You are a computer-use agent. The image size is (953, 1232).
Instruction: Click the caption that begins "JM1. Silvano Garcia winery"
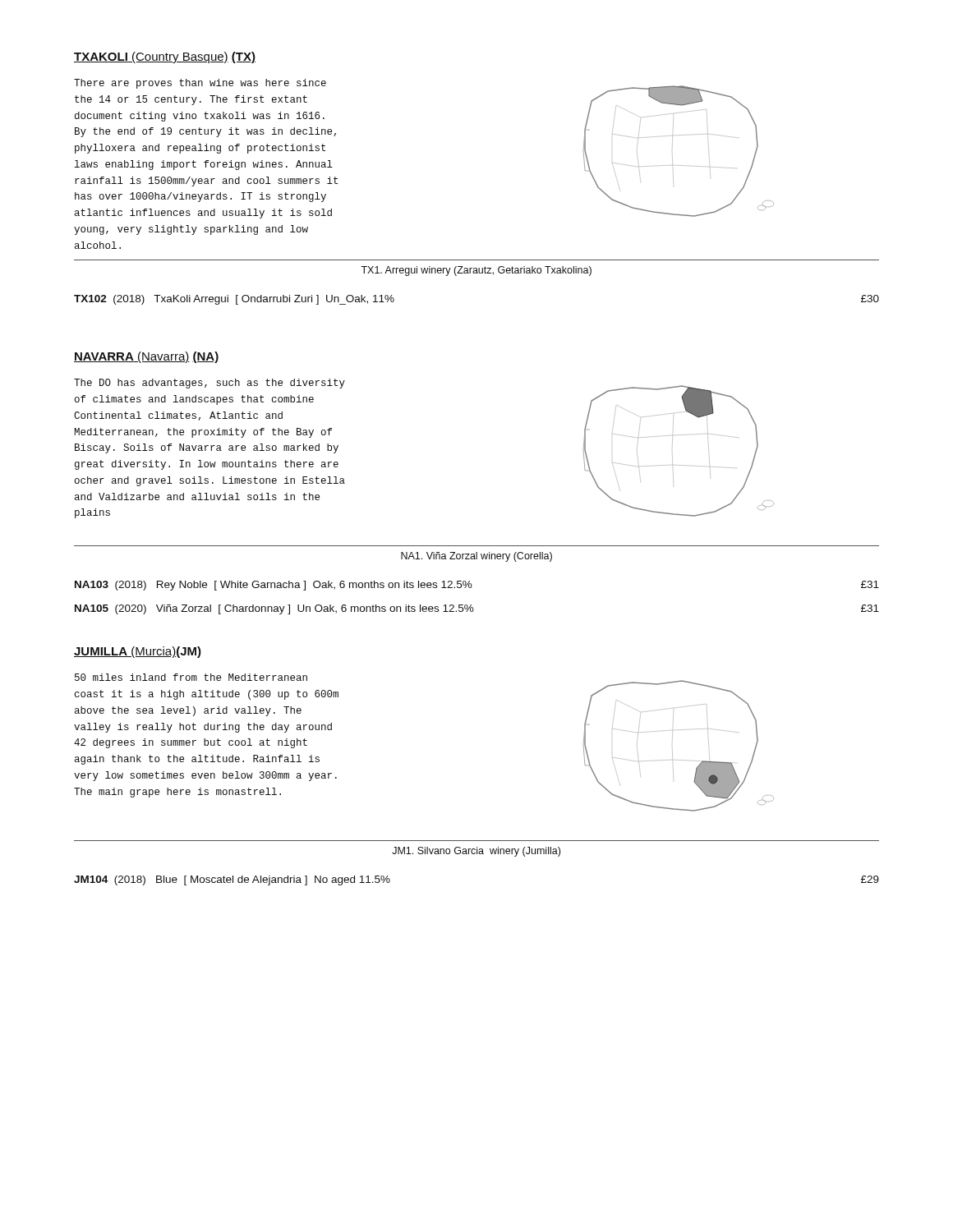coord(476,851)
